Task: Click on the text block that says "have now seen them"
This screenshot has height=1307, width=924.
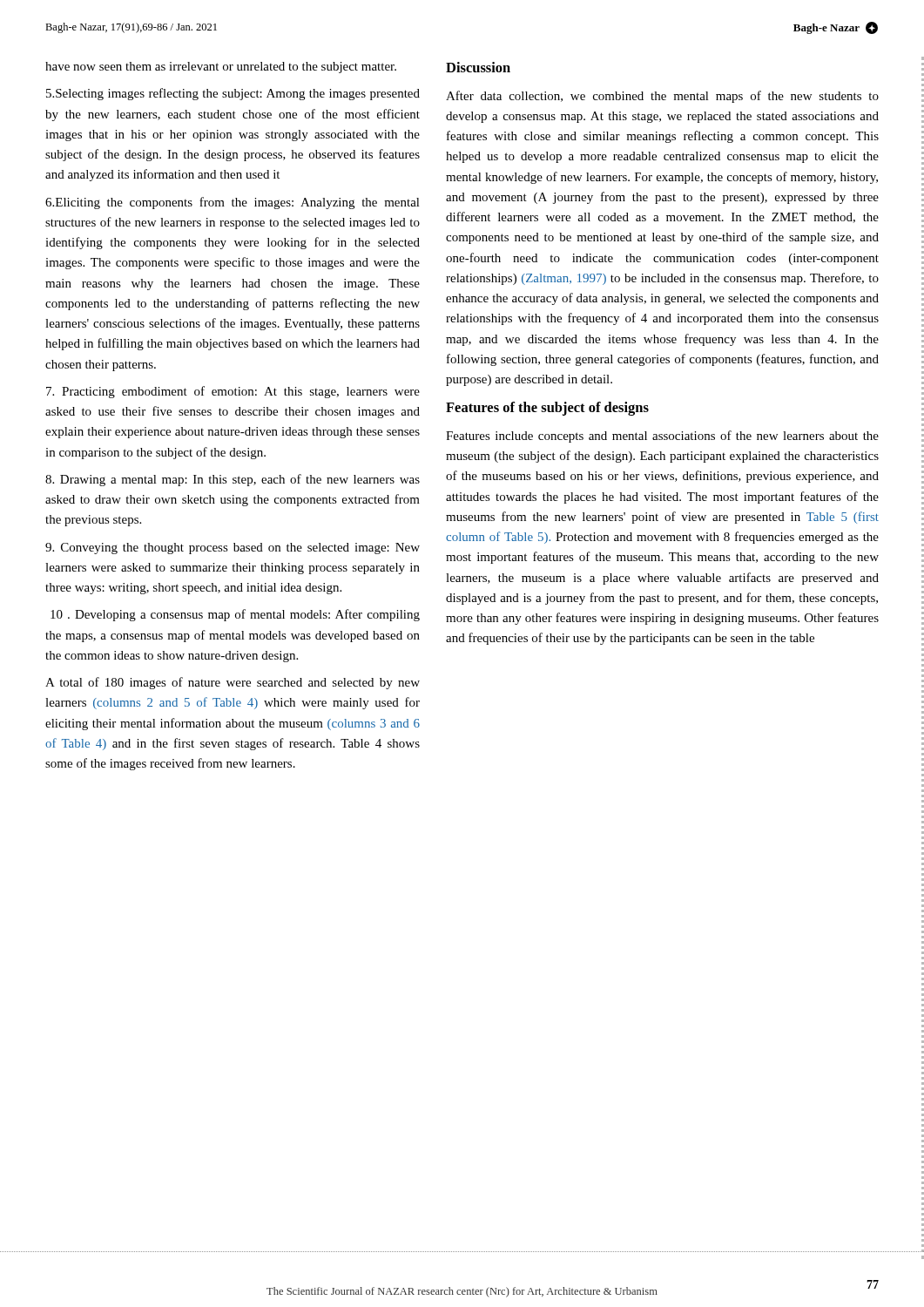Action: (233, 67)
